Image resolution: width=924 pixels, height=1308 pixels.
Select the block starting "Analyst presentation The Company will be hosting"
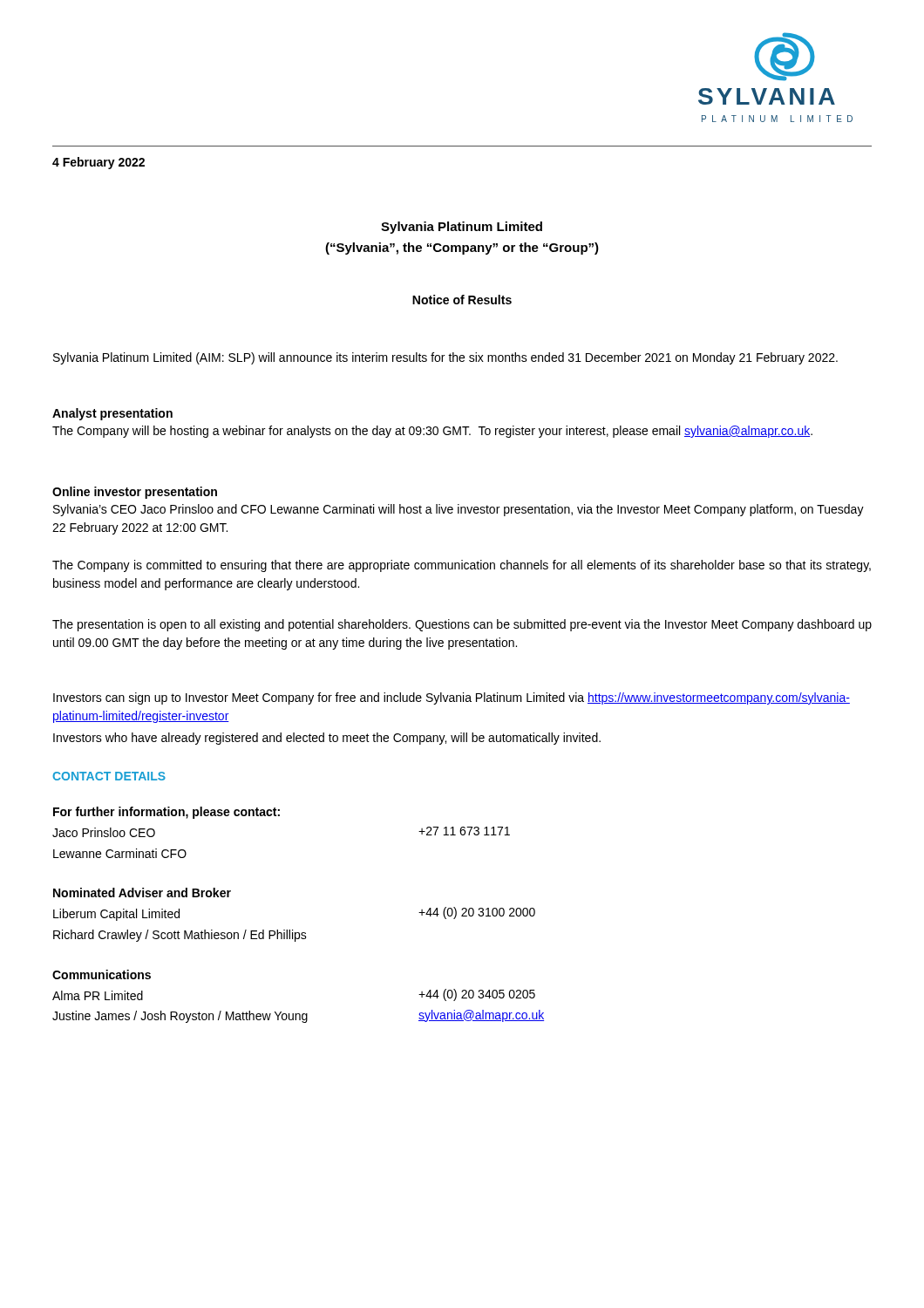pyautogui.click(x=462, y=423)
